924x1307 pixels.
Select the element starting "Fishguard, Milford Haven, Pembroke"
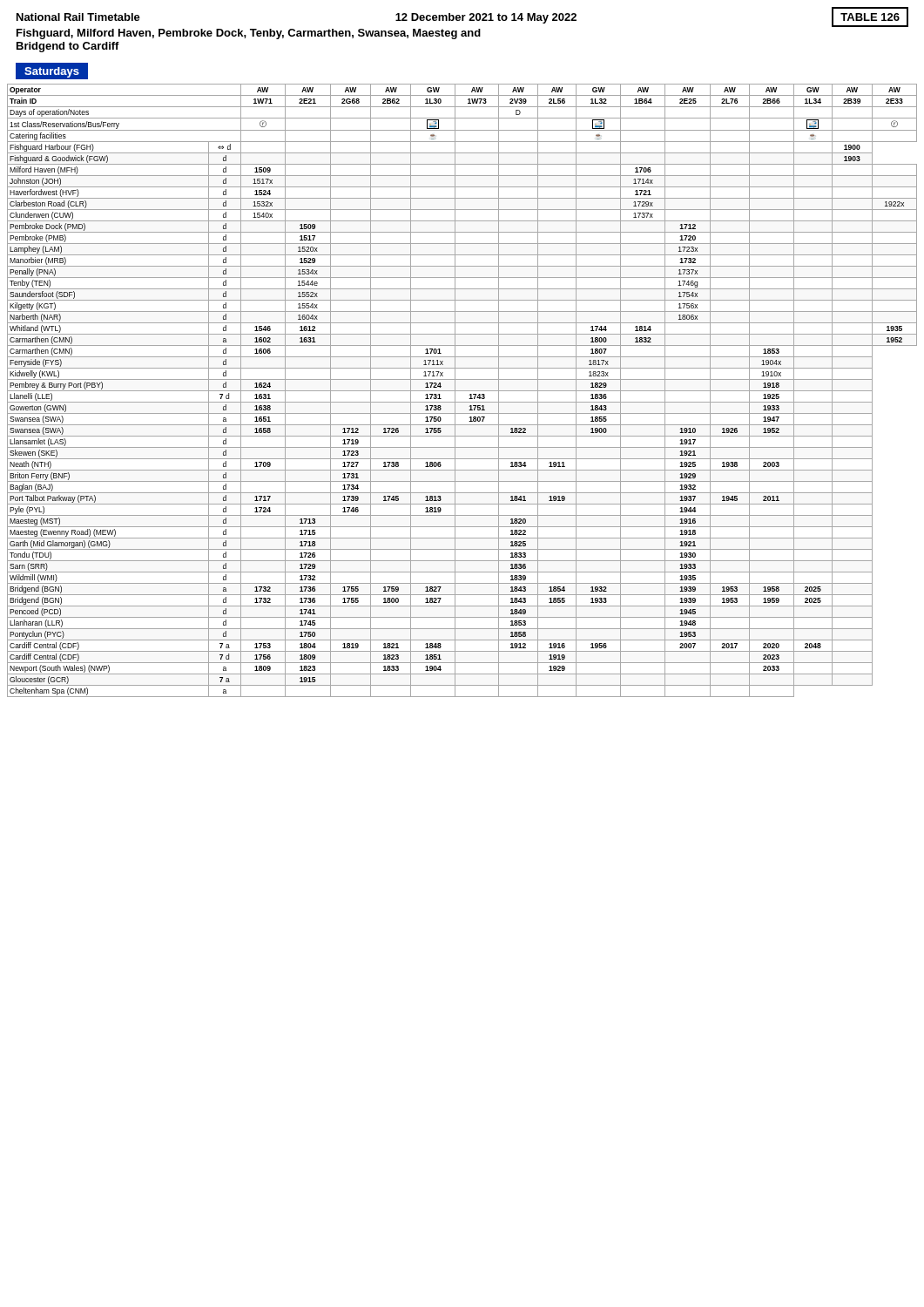462,39
